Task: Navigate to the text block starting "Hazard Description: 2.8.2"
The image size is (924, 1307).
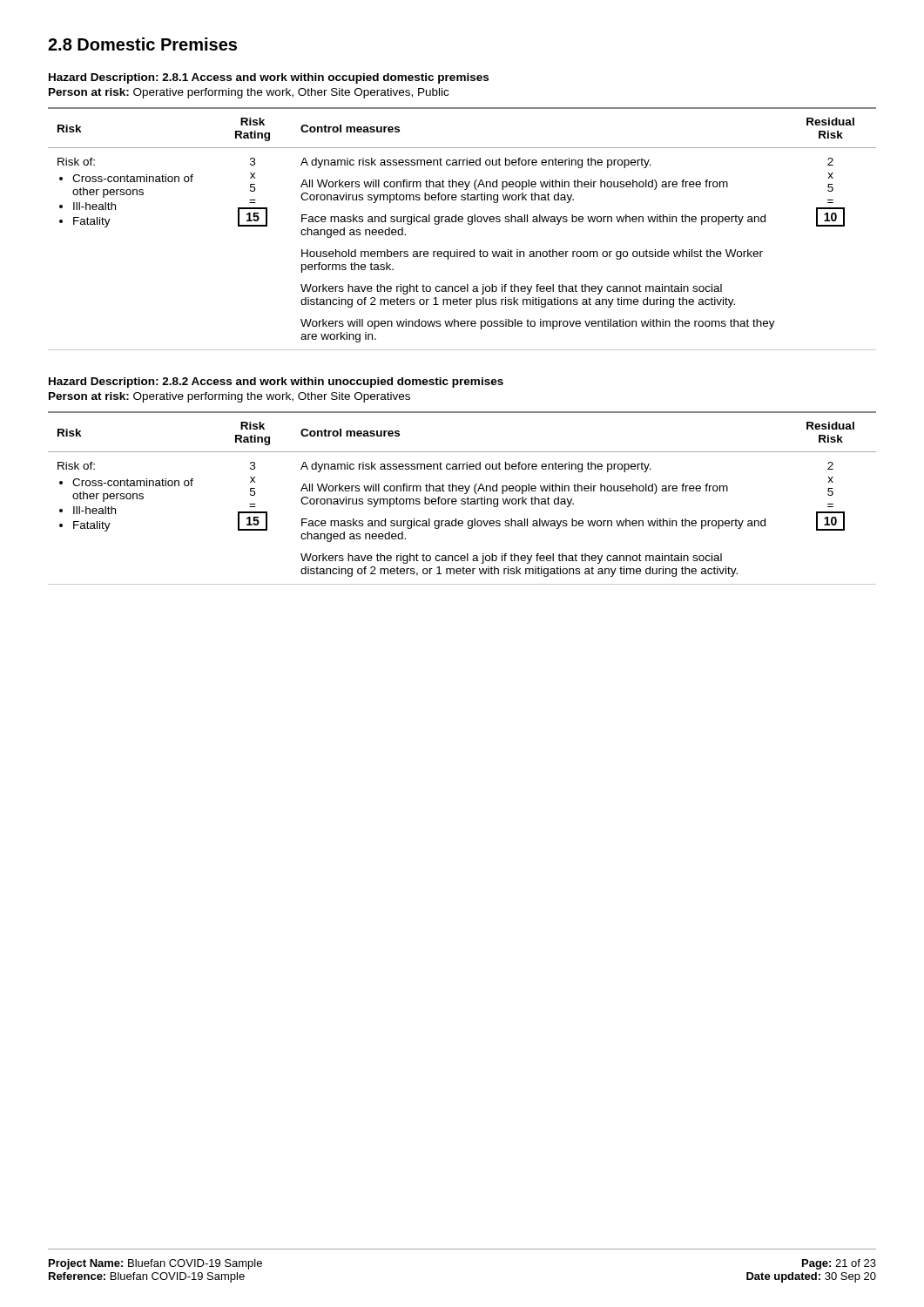Action: (462, 389)
